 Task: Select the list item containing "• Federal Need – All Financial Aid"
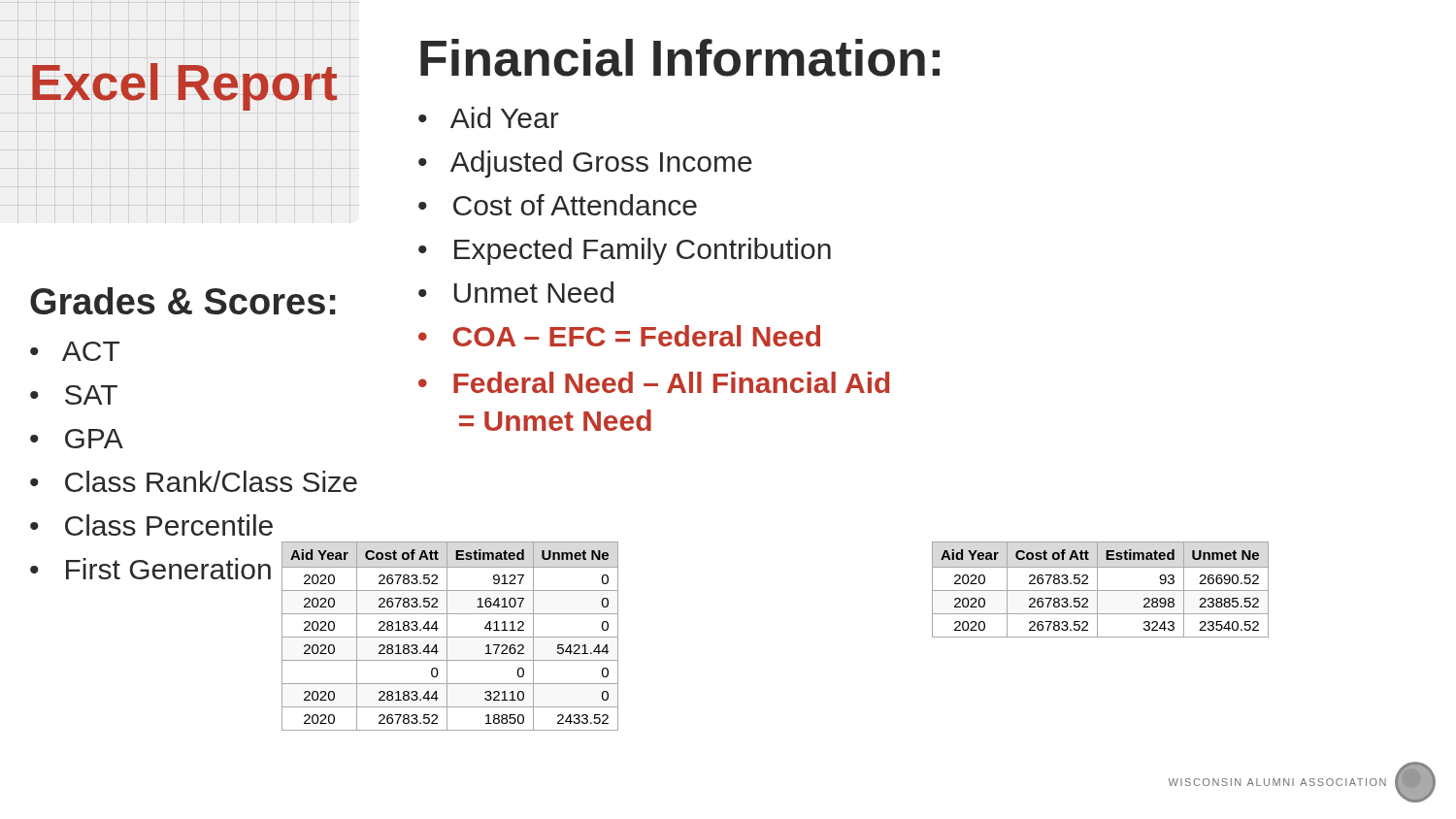[654, 402]
